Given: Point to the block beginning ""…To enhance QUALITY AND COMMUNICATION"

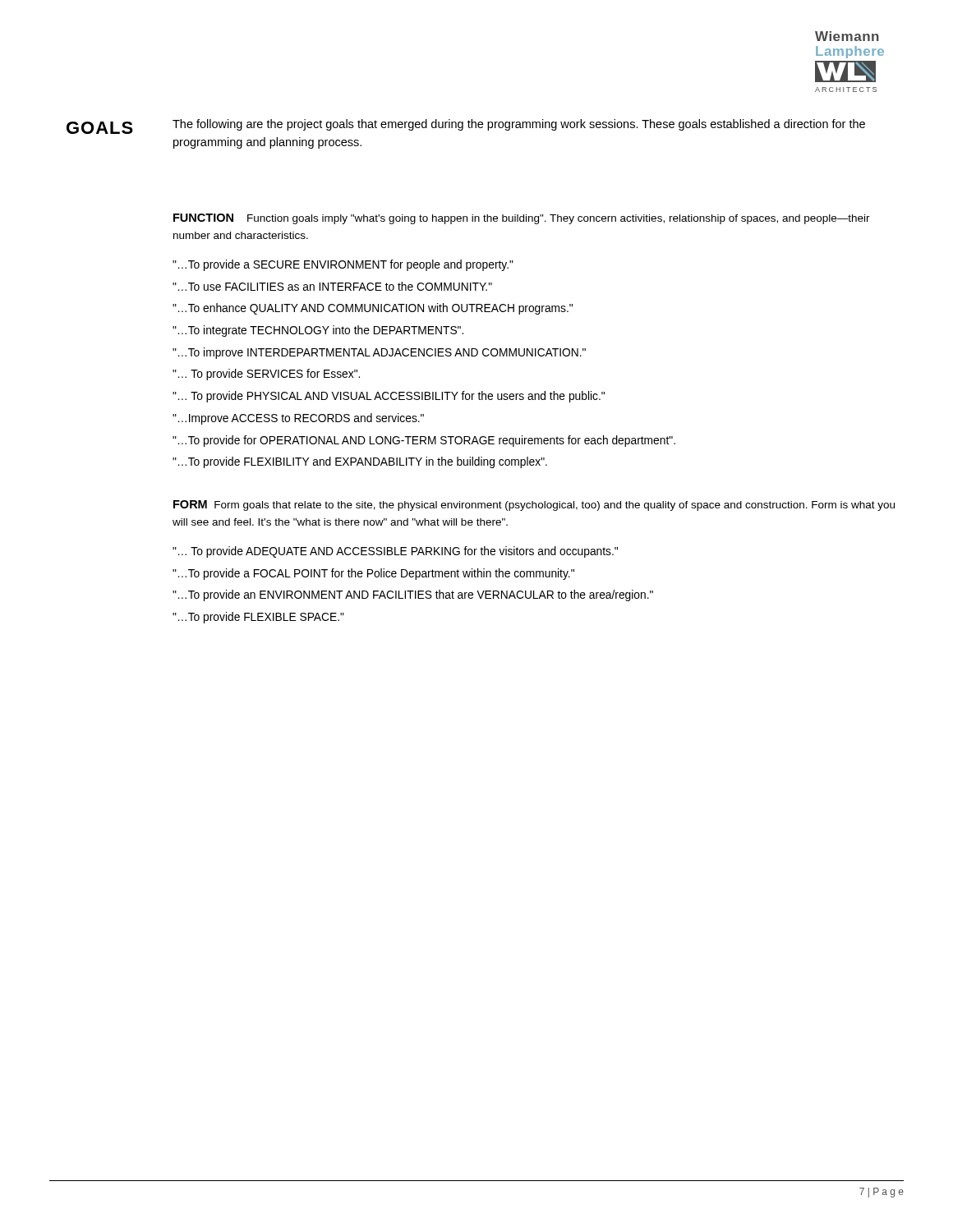Looking at the screenshot, I should click(x=373, y=309).
